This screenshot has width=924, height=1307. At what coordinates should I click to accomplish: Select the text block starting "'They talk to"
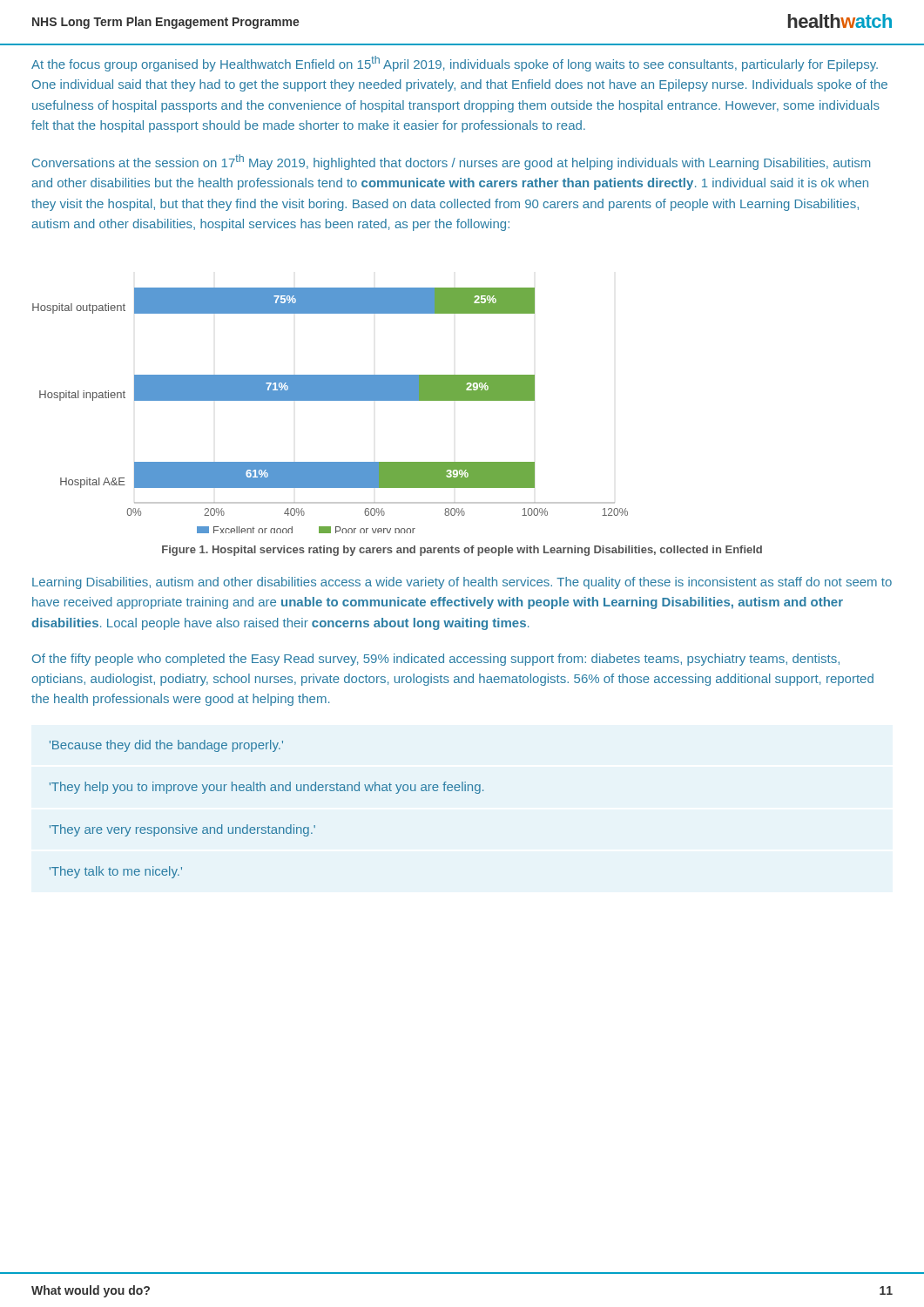116,871
